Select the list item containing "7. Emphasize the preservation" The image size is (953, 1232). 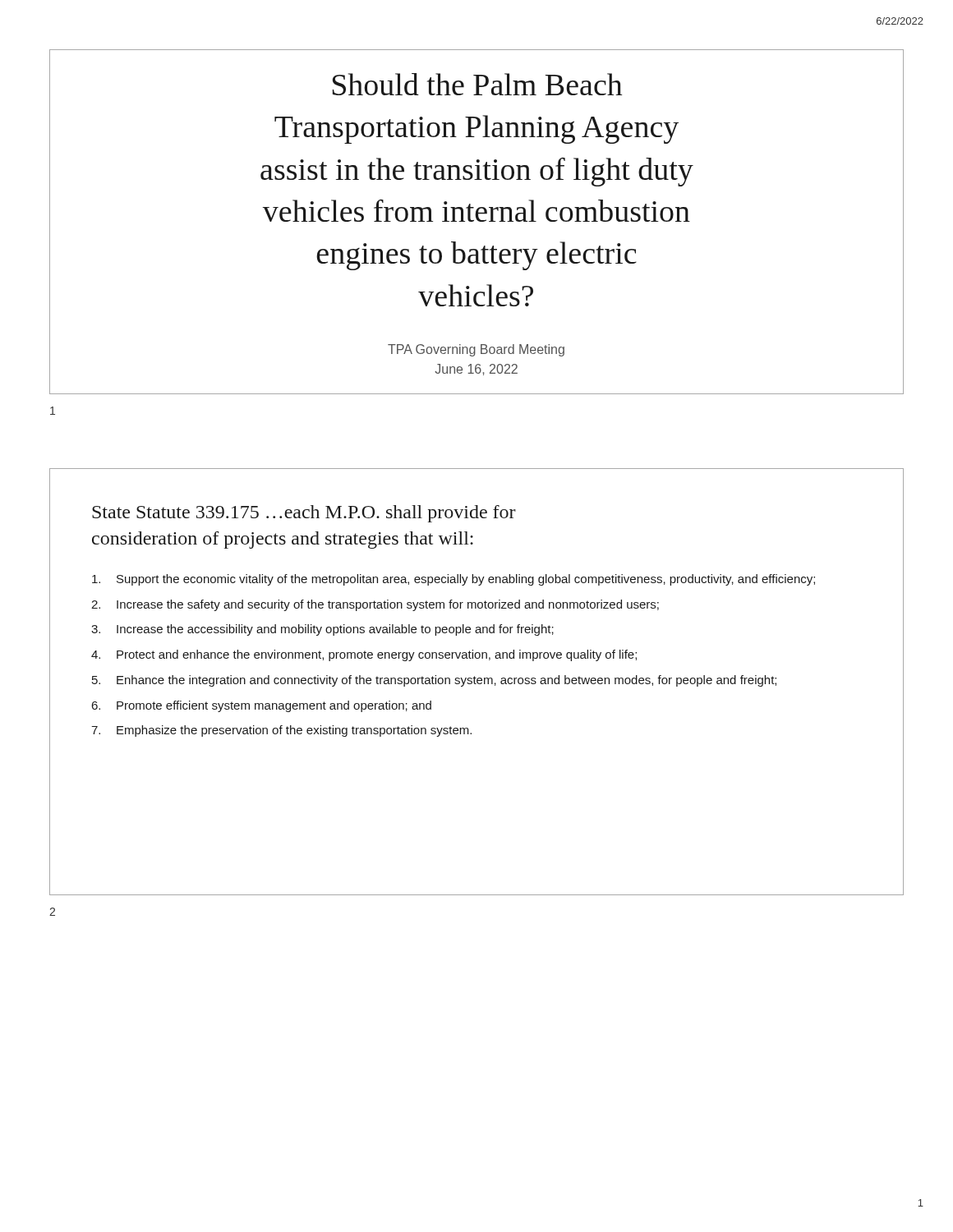tap(476, 730)
